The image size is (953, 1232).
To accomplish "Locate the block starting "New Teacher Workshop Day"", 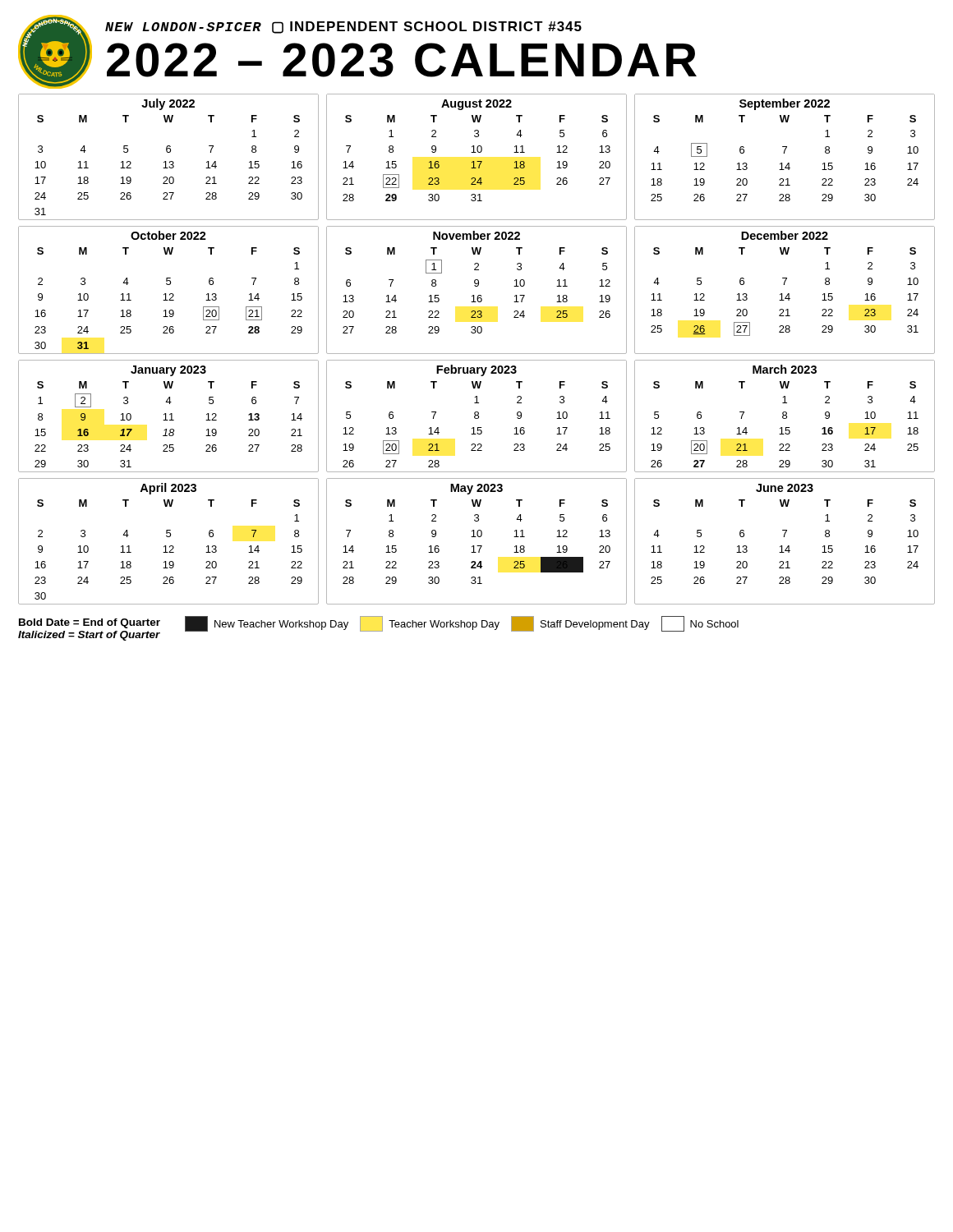I will [x=267, y=624].
